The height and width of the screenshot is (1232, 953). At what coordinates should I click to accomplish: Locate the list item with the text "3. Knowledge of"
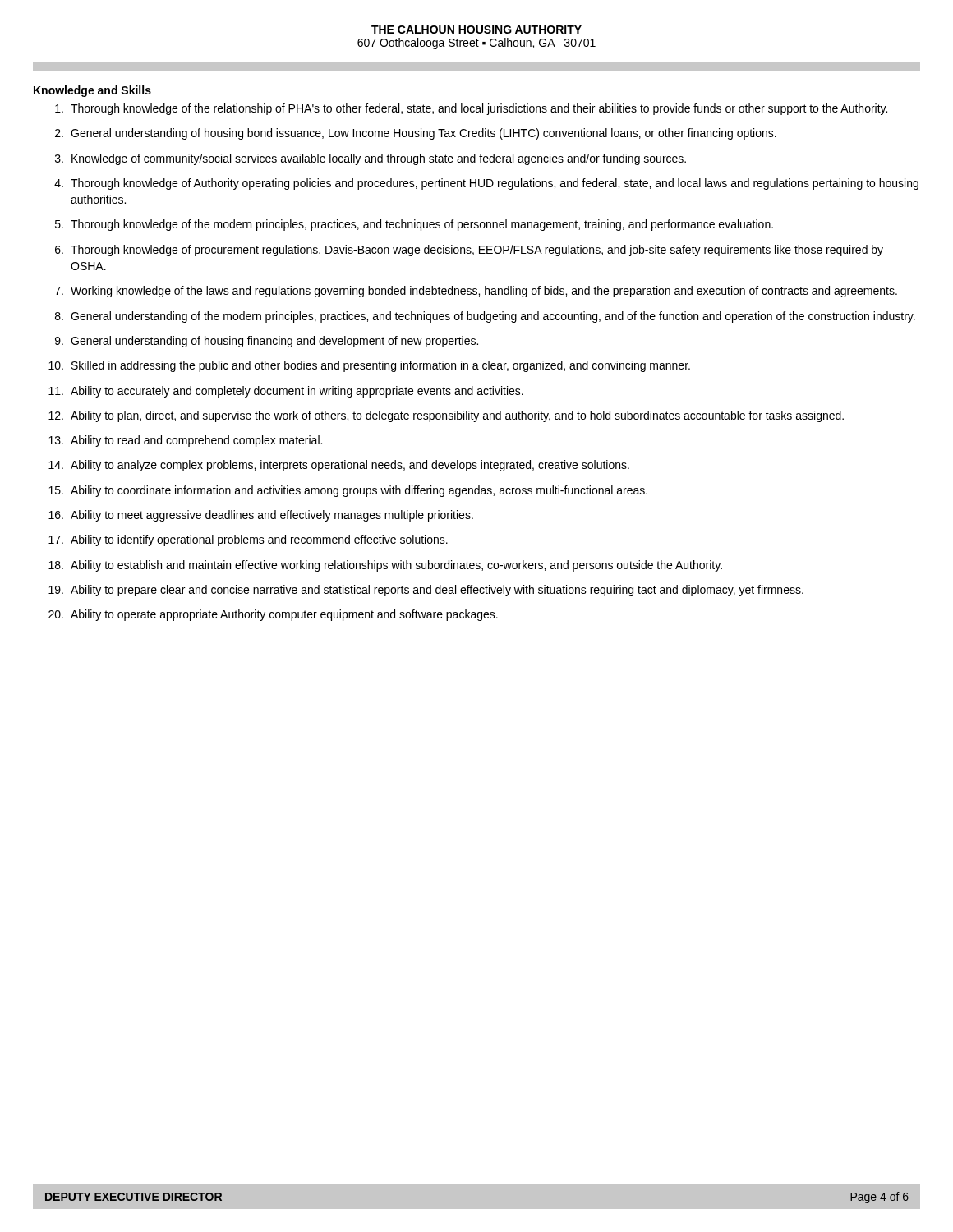click(x=476, y=158)
